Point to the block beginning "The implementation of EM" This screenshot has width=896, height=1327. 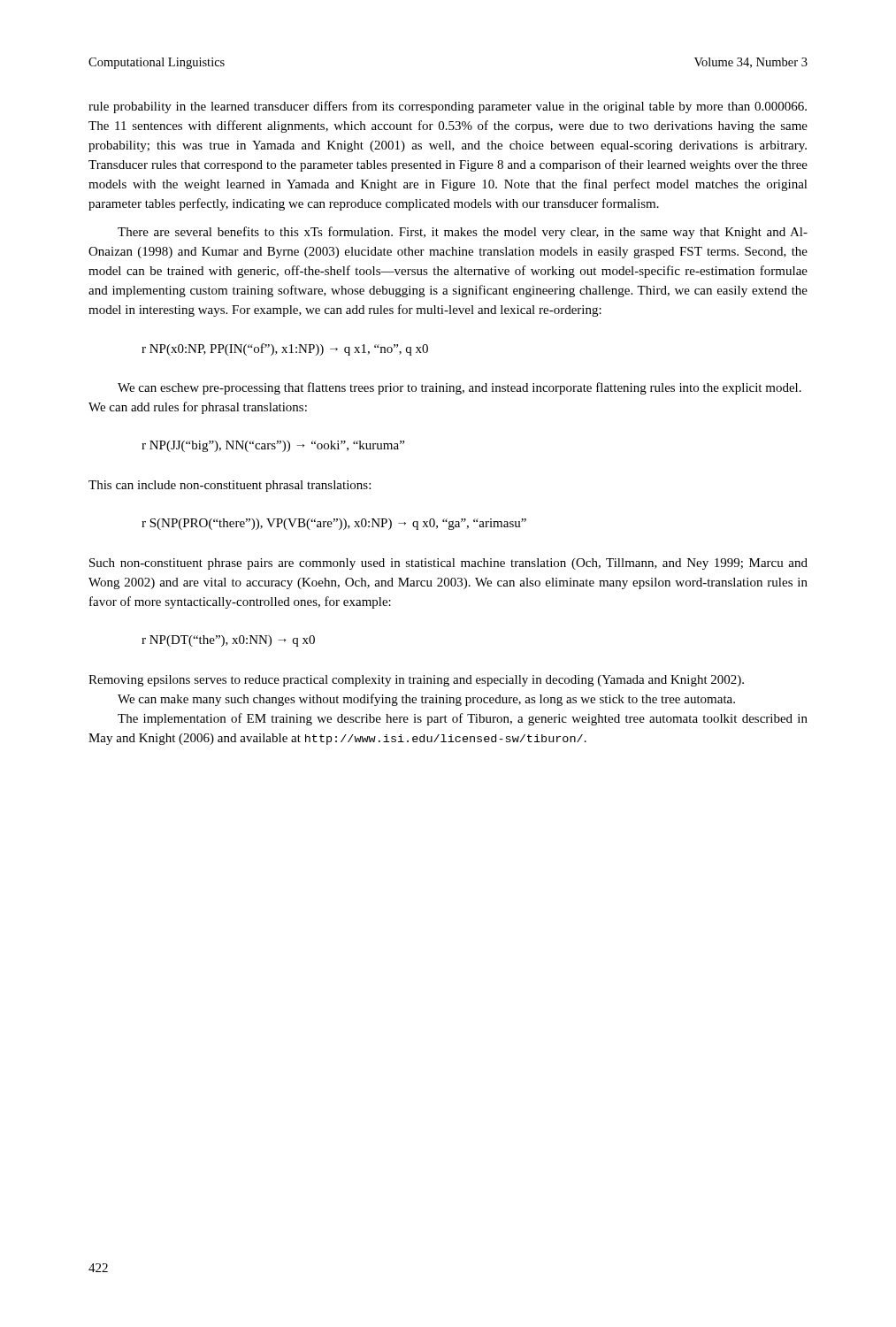[448, 728]
